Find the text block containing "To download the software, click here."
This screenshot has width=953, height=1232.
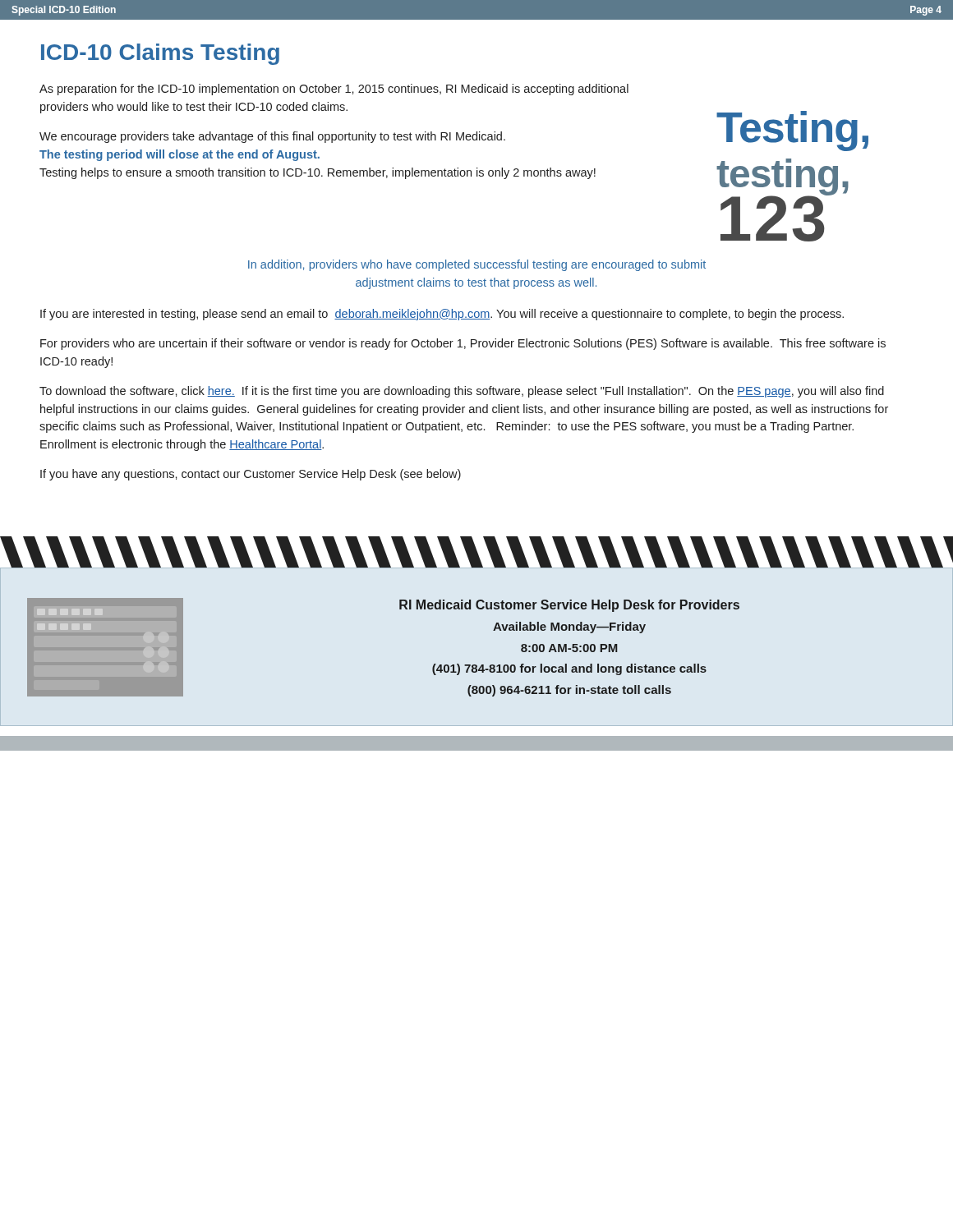click(476, 418)
